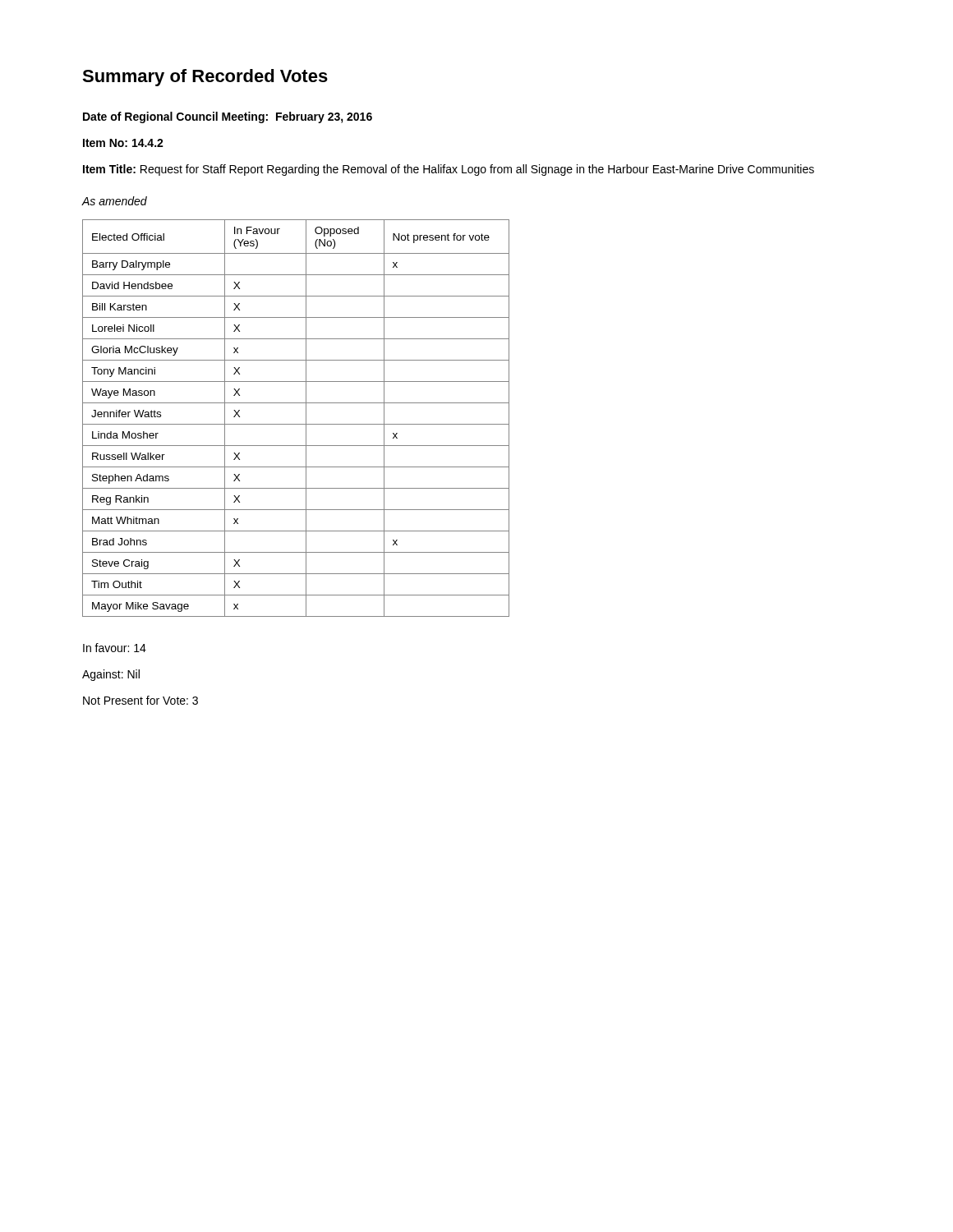This screenshot has width=953, height=1232.
Task: Point to "Not Present for Vote: 3"
Action: pos(140,701)
